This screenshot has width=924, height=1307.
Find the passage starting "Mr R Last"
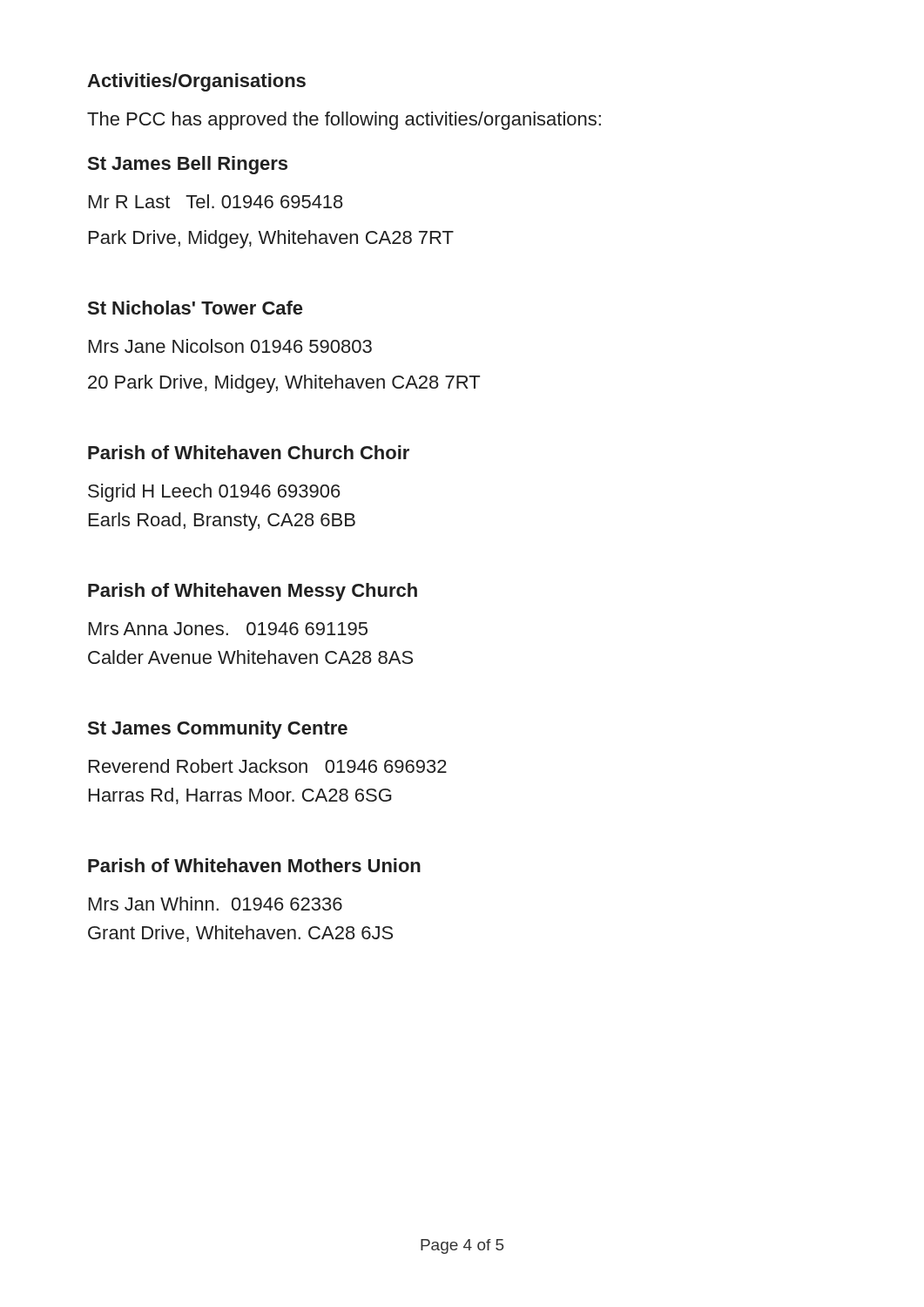pyautogui.click(x=215, y=202)
